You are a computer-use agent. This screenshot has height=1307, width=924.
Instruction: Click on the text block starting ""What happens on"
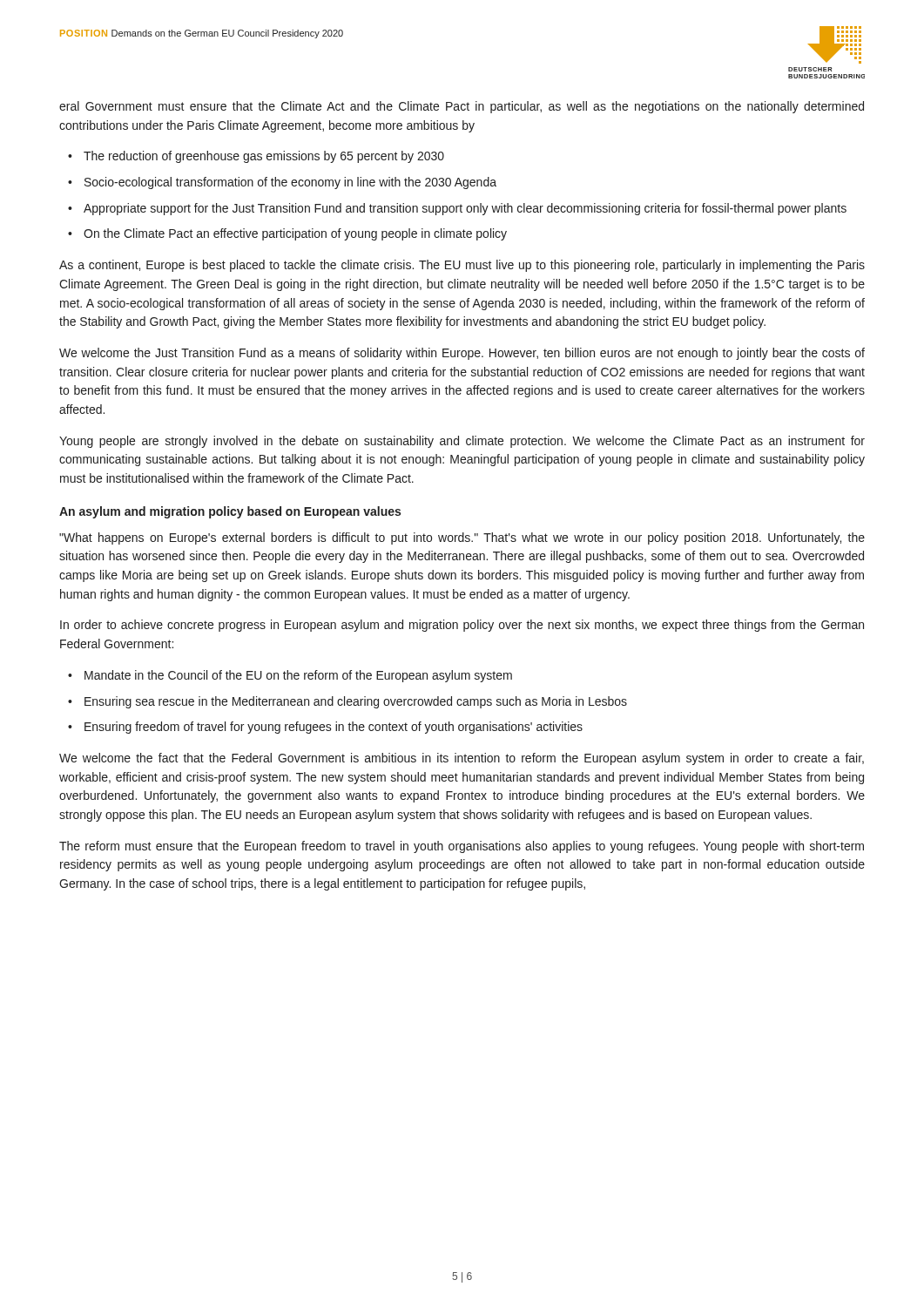pyautogui.click(x=462, y=566)
